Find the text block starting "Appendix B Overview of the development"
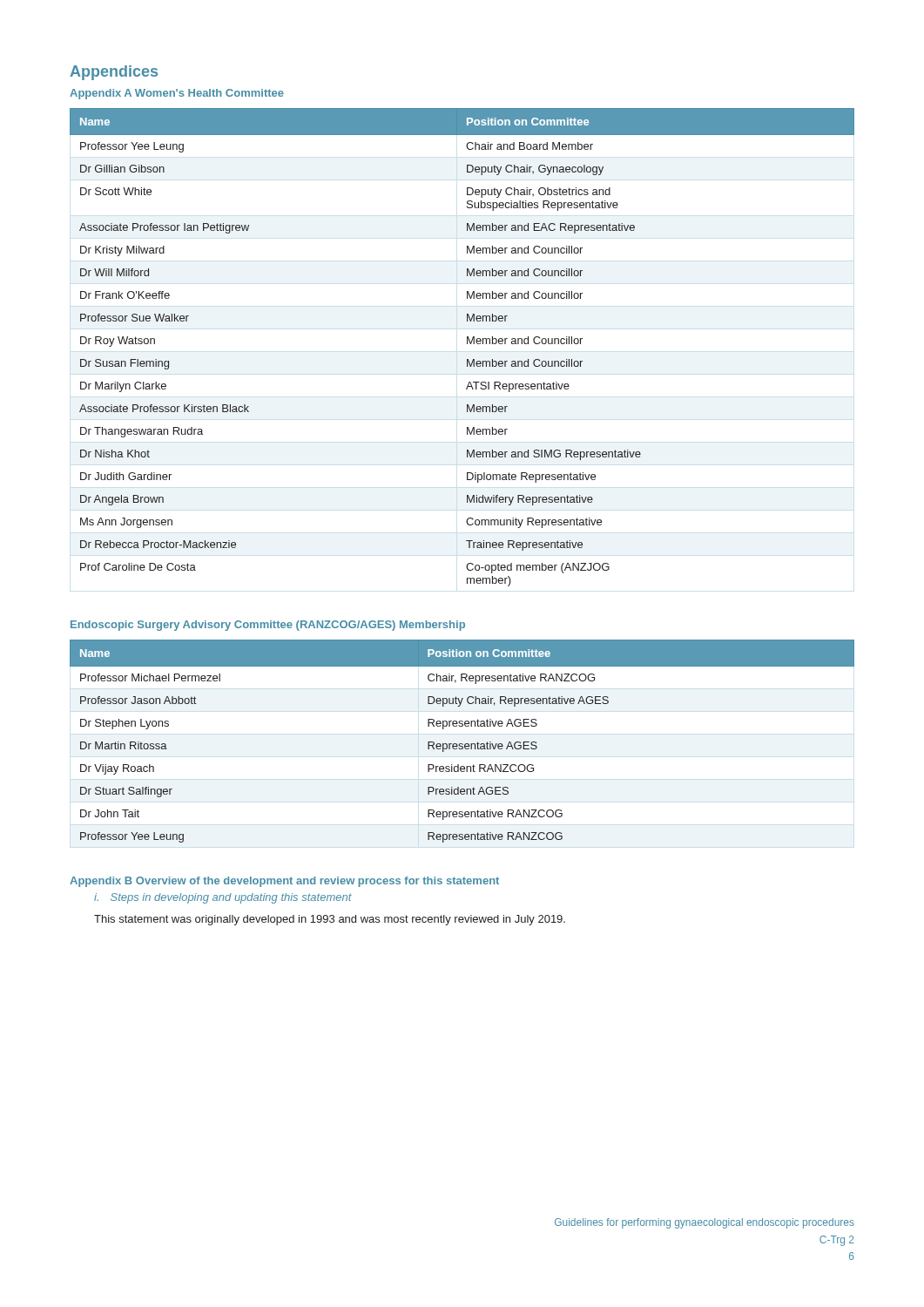 click(x=284, y=881)
